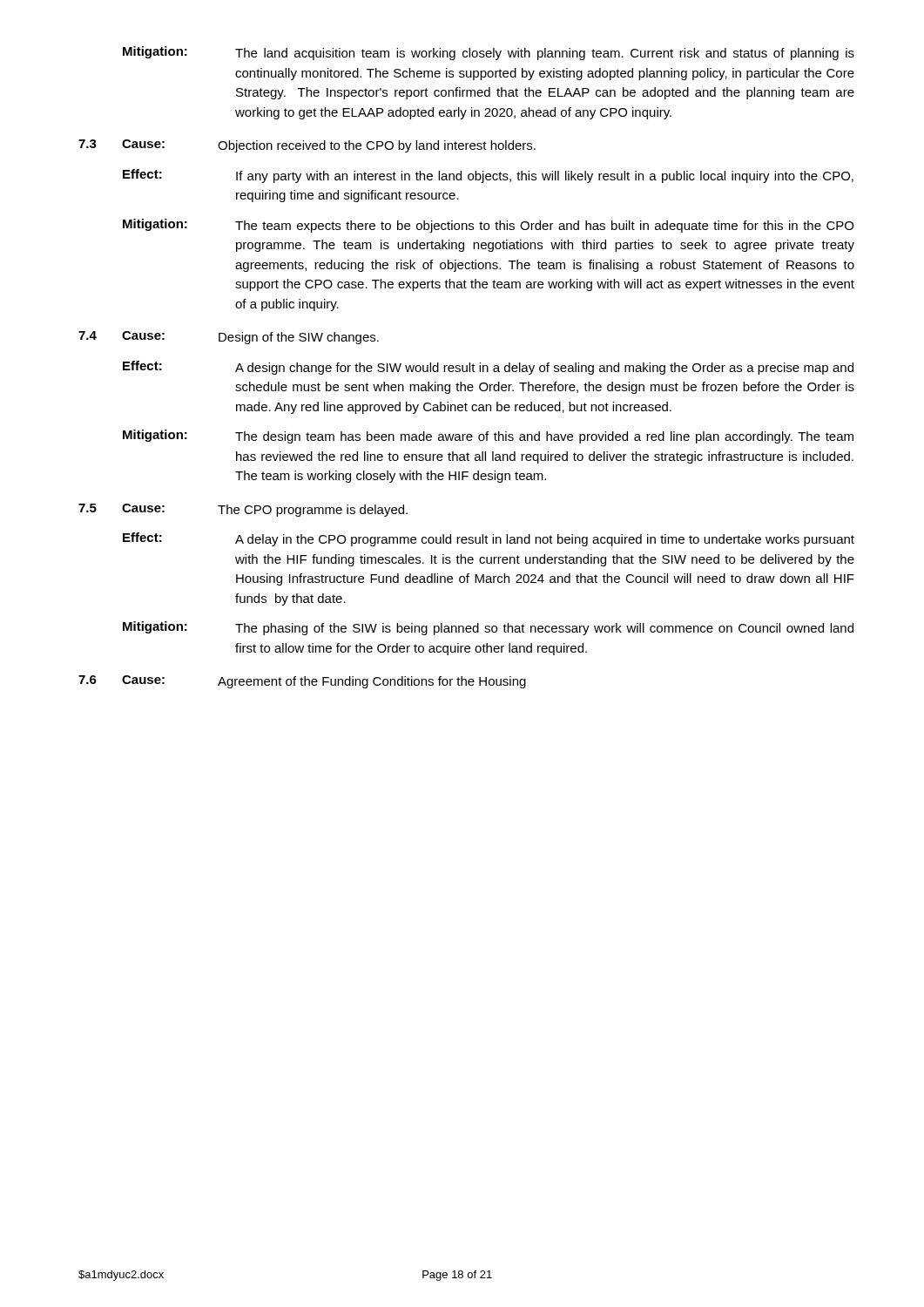Screen dimensions: 1307x924
Task: Find the text block starting "Mitigation: The design team"
Action: point(466,456)
